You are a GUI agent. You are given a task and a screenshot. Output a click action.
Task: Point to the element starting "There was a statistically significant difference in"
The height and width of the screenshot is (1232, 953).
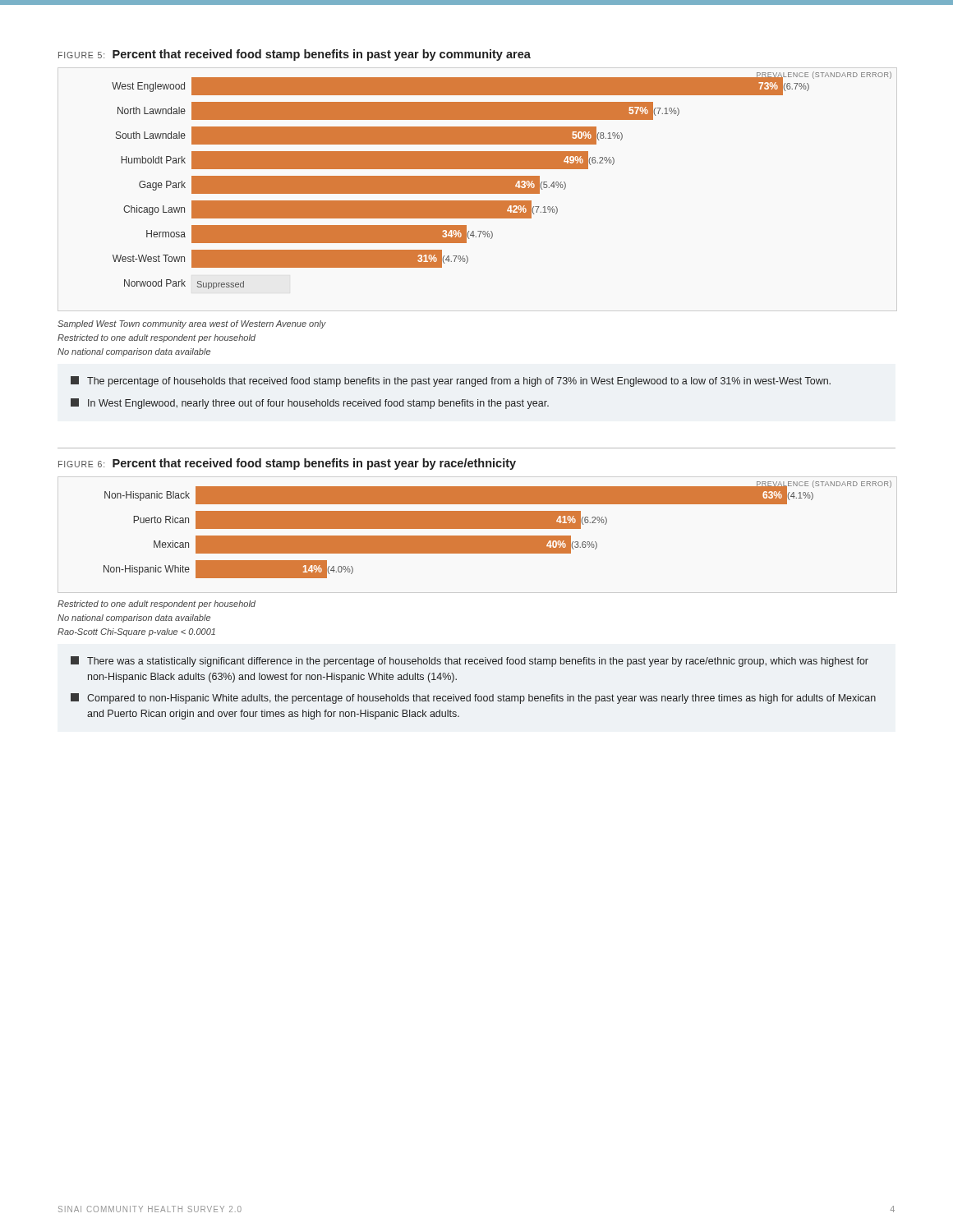tap(476, 669)
